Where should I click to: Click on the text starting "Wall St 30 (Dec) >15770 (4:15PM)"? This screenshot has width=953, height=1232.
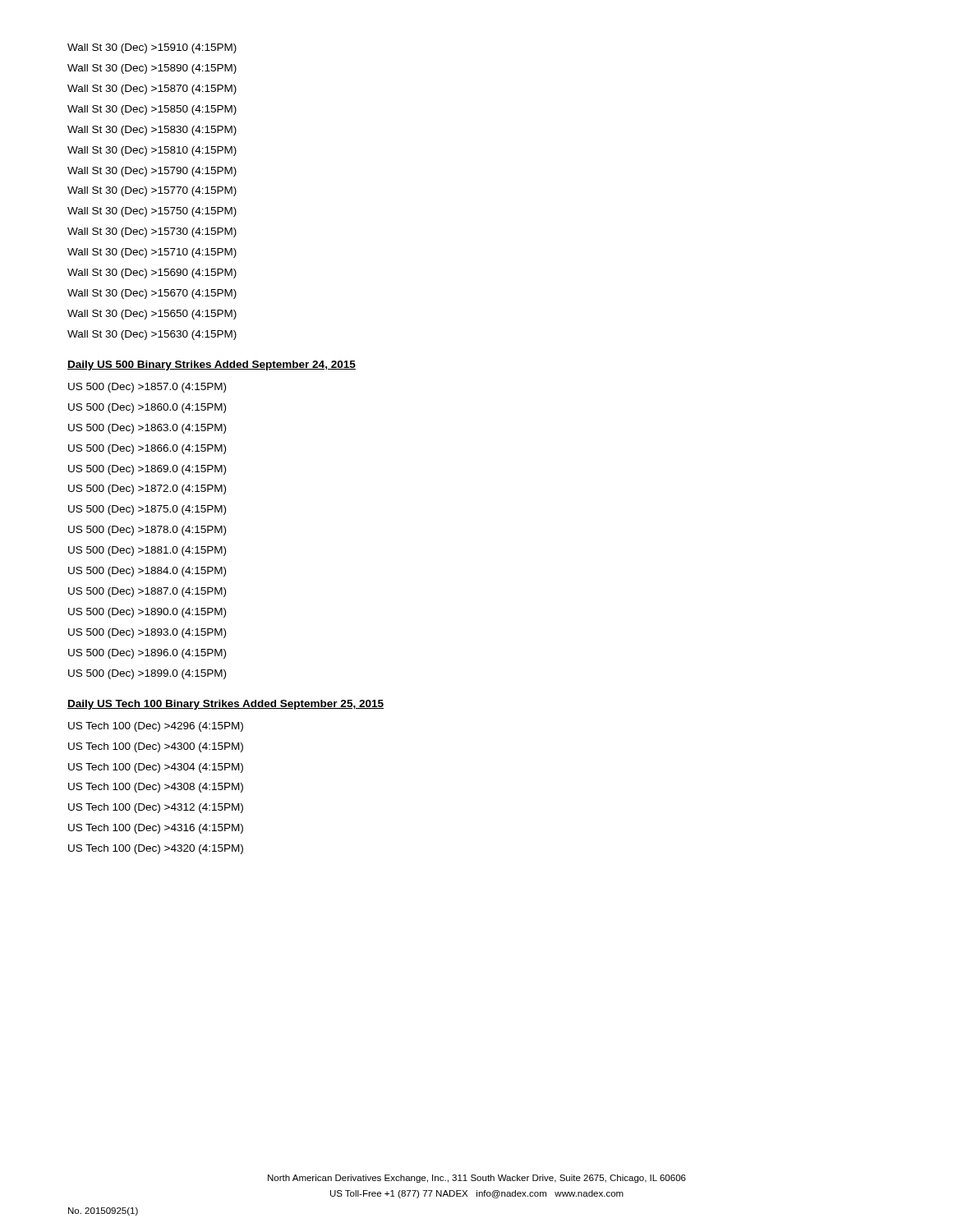point(152,190)
